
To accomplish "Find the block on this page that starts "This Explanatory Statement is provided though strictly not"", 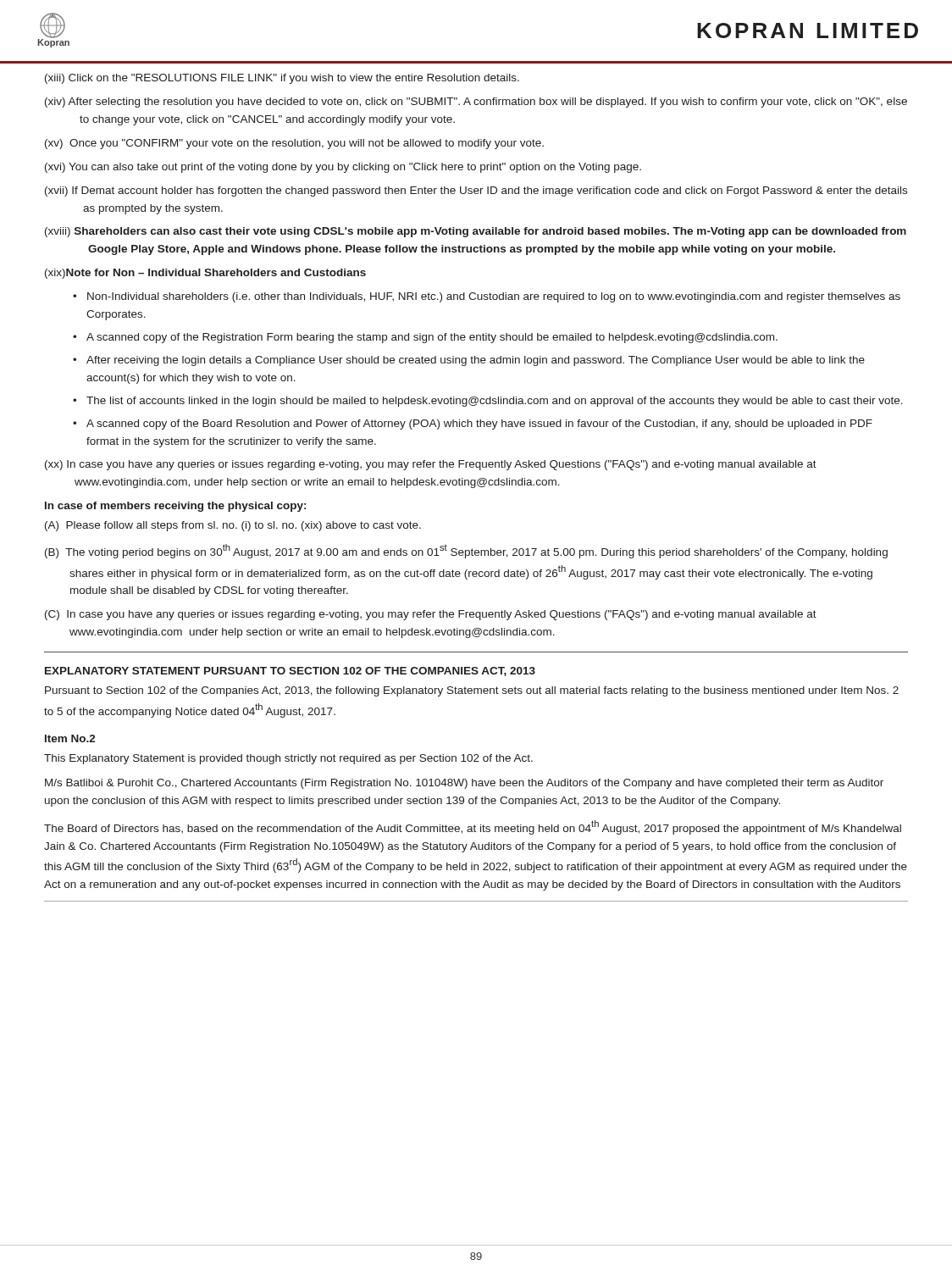I will click(289, 758).
